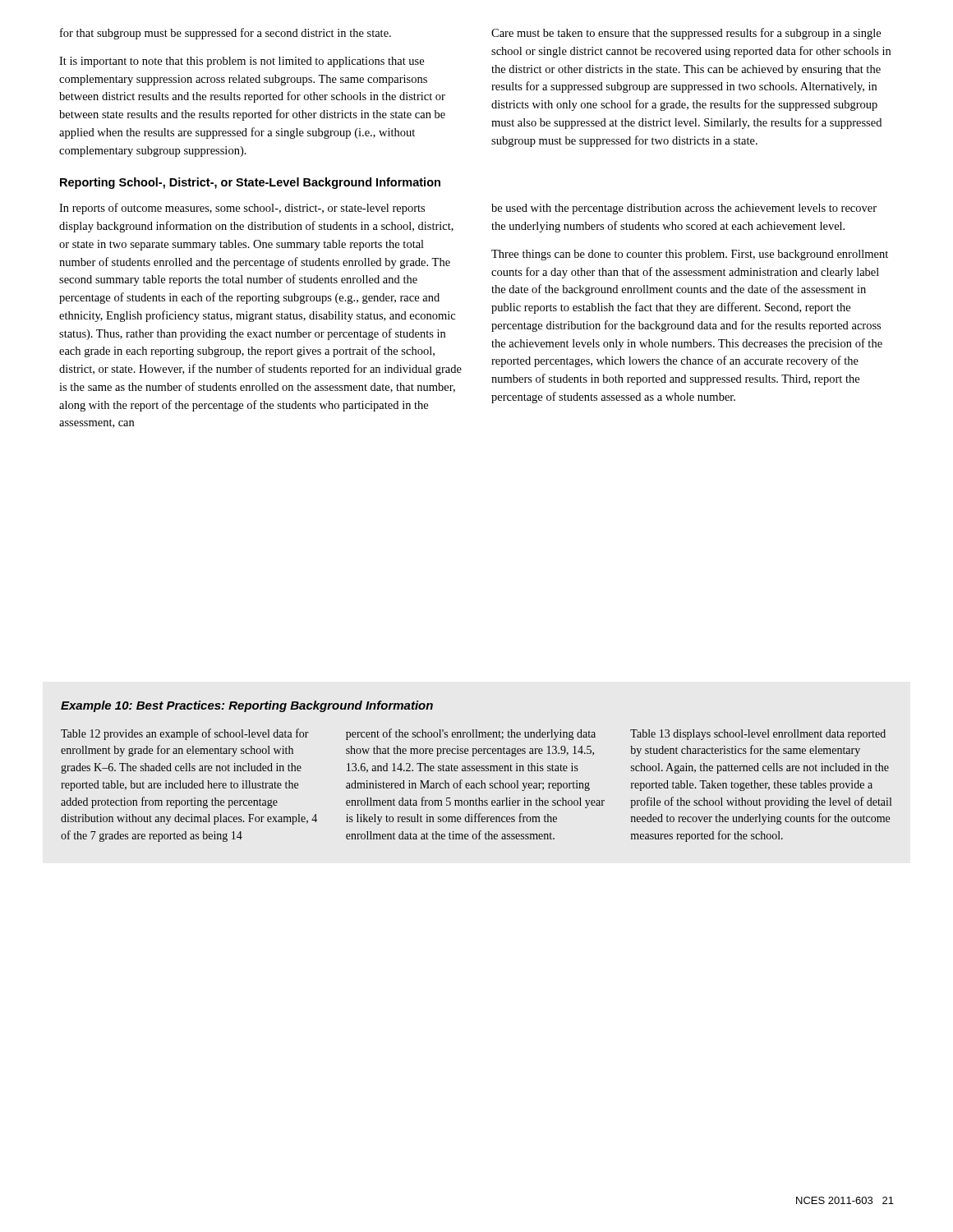Find the text starting "be used with the percentage distribution"
Screen dimensions: 1232x953
click(693, 303)
